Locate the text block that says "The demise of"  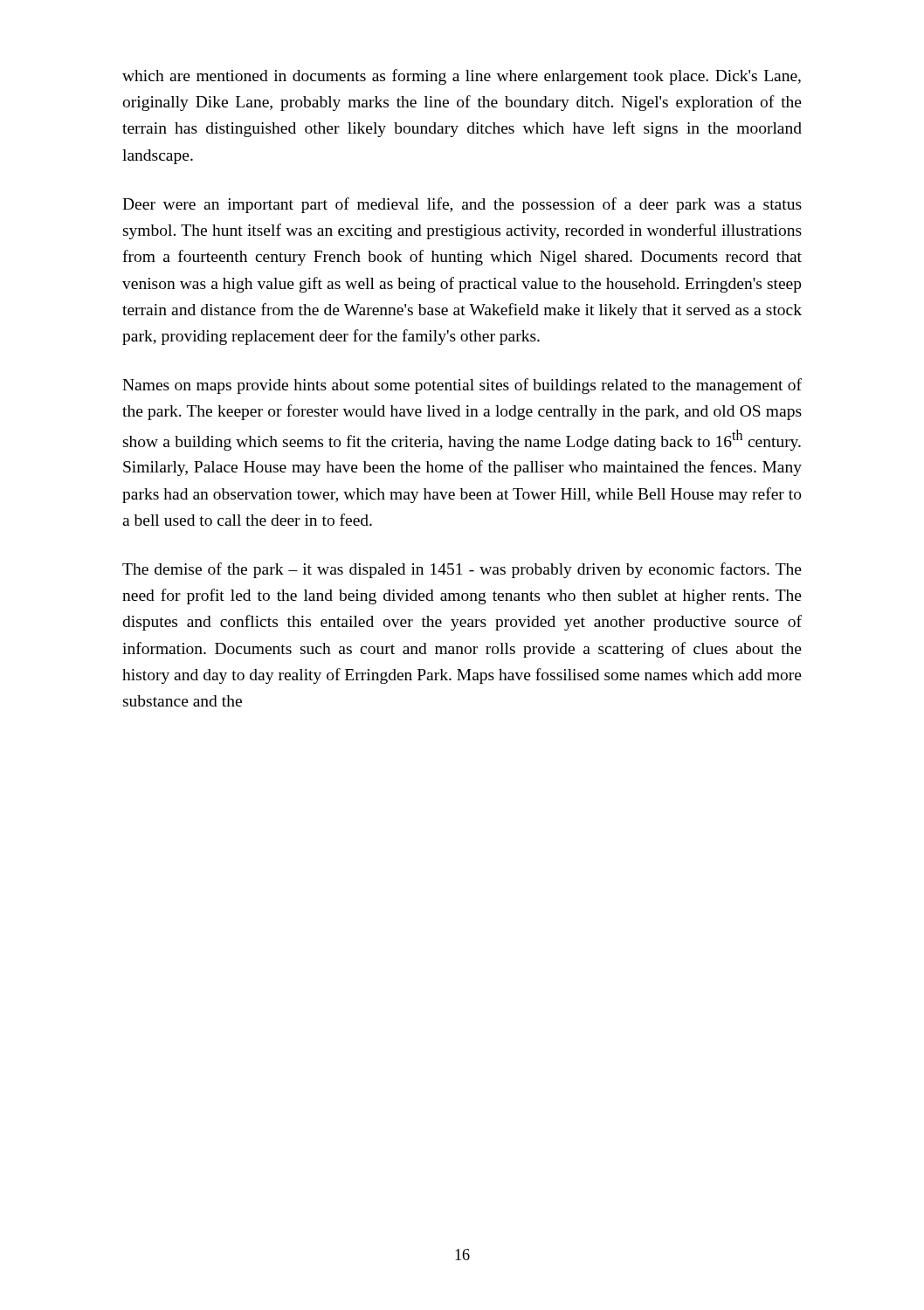462,635
